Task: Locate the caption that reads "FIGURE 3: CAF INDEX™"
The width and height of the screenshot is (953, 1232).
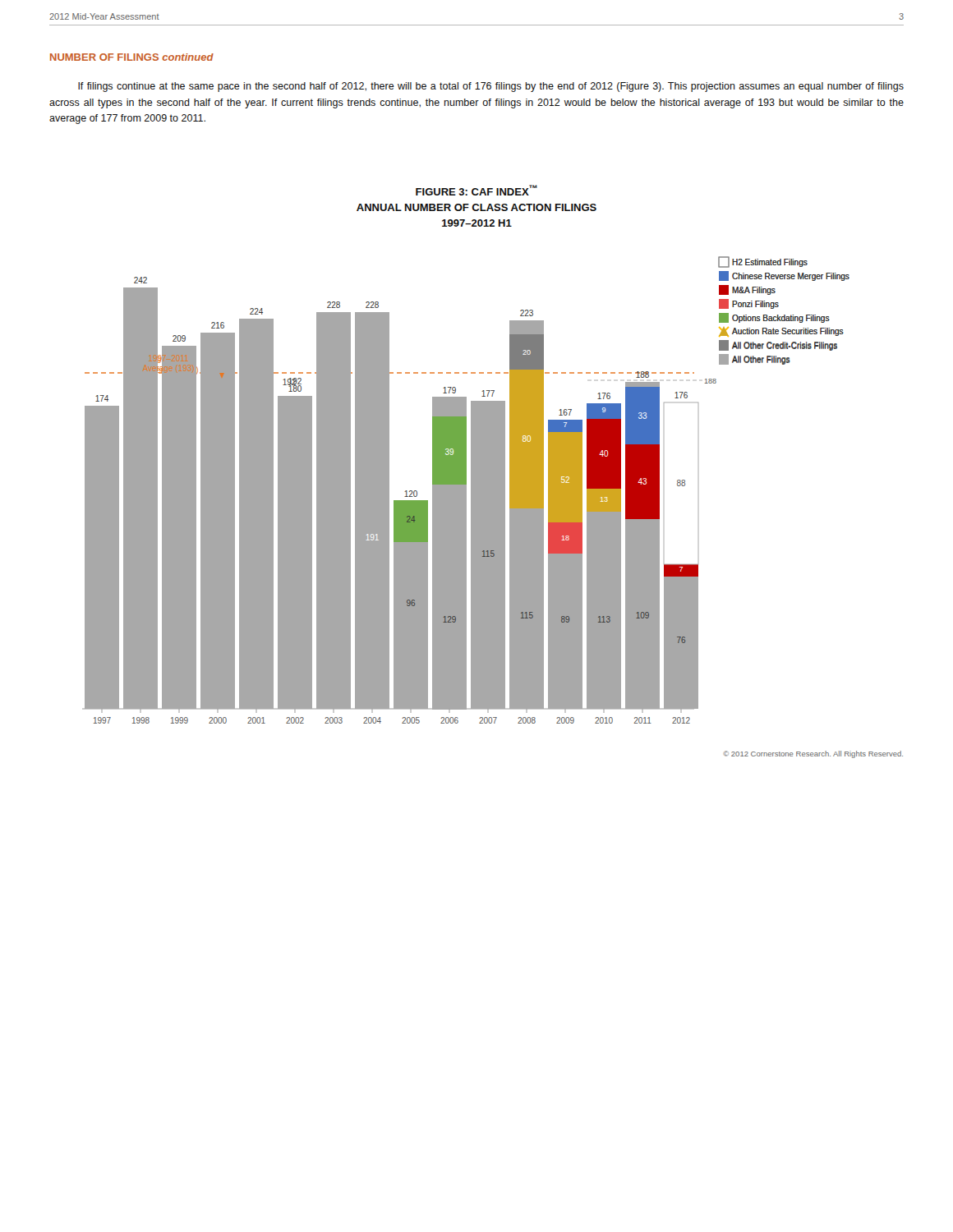Action: pyautogui.click(x=476, y=206)
